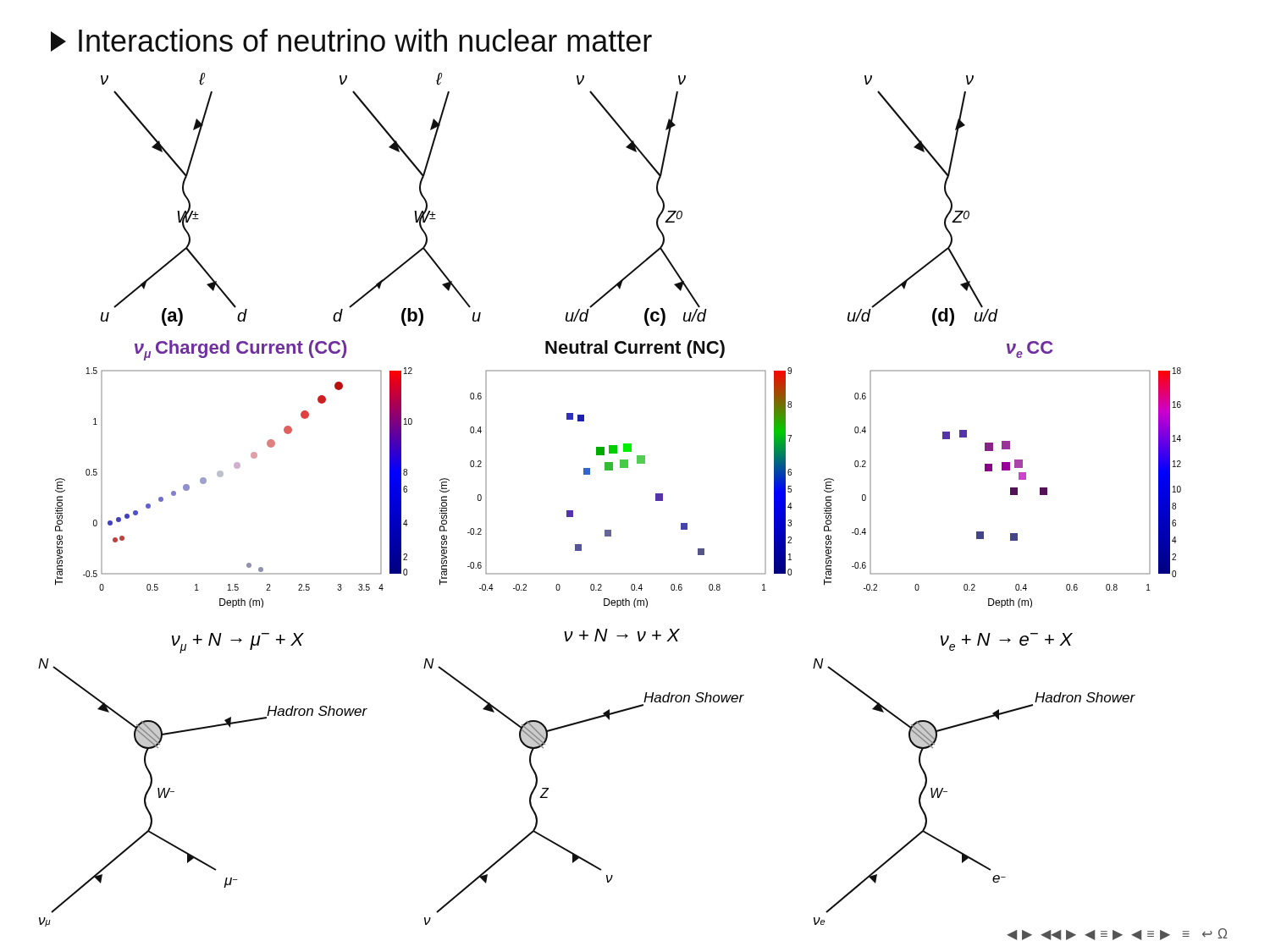Select the passage starting "Interactions of neutrino with nuclear"

(x=352, y=41)
